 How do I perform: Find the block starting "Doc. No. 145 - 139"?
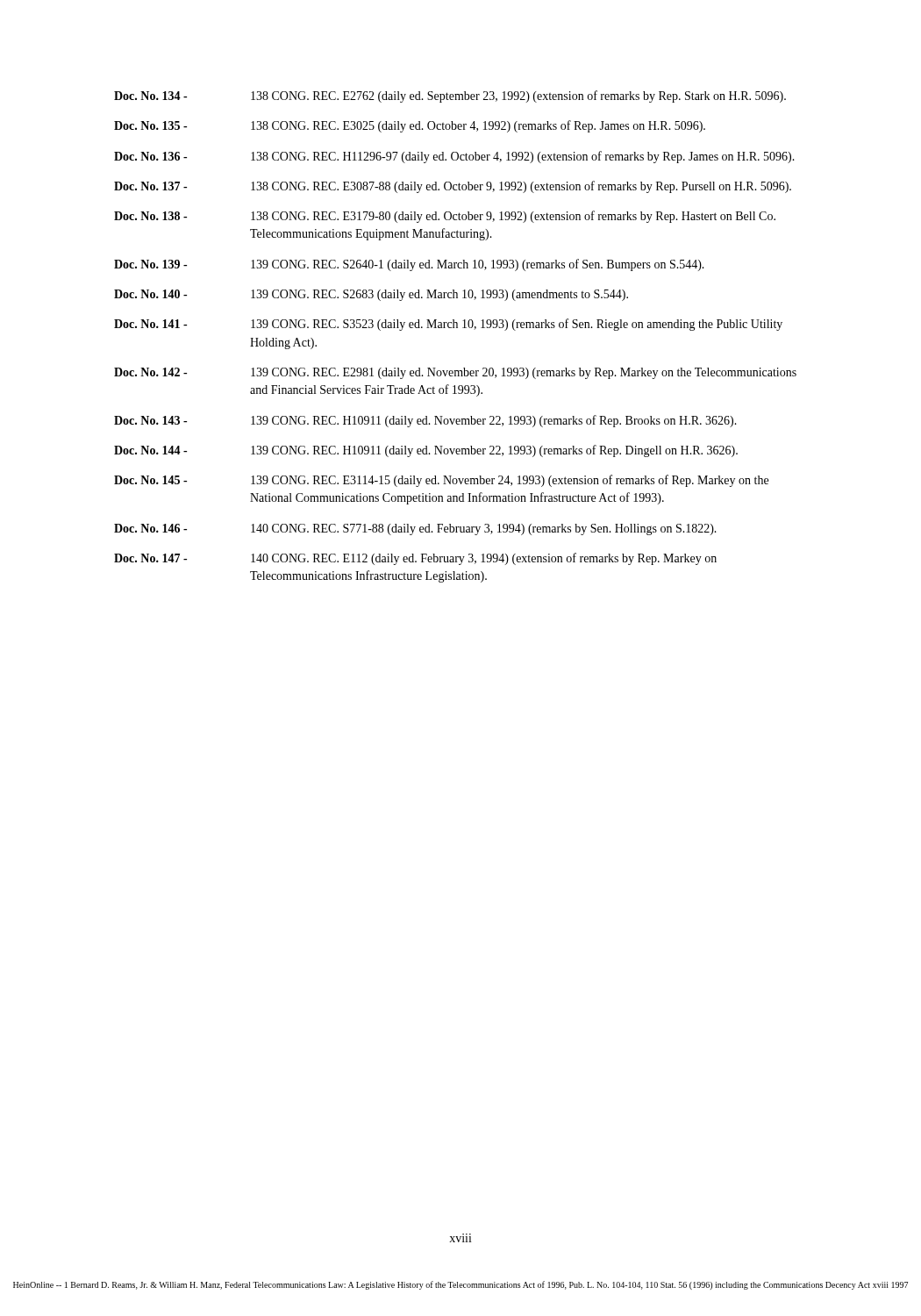pyautogui.click(x=460, y=490)
